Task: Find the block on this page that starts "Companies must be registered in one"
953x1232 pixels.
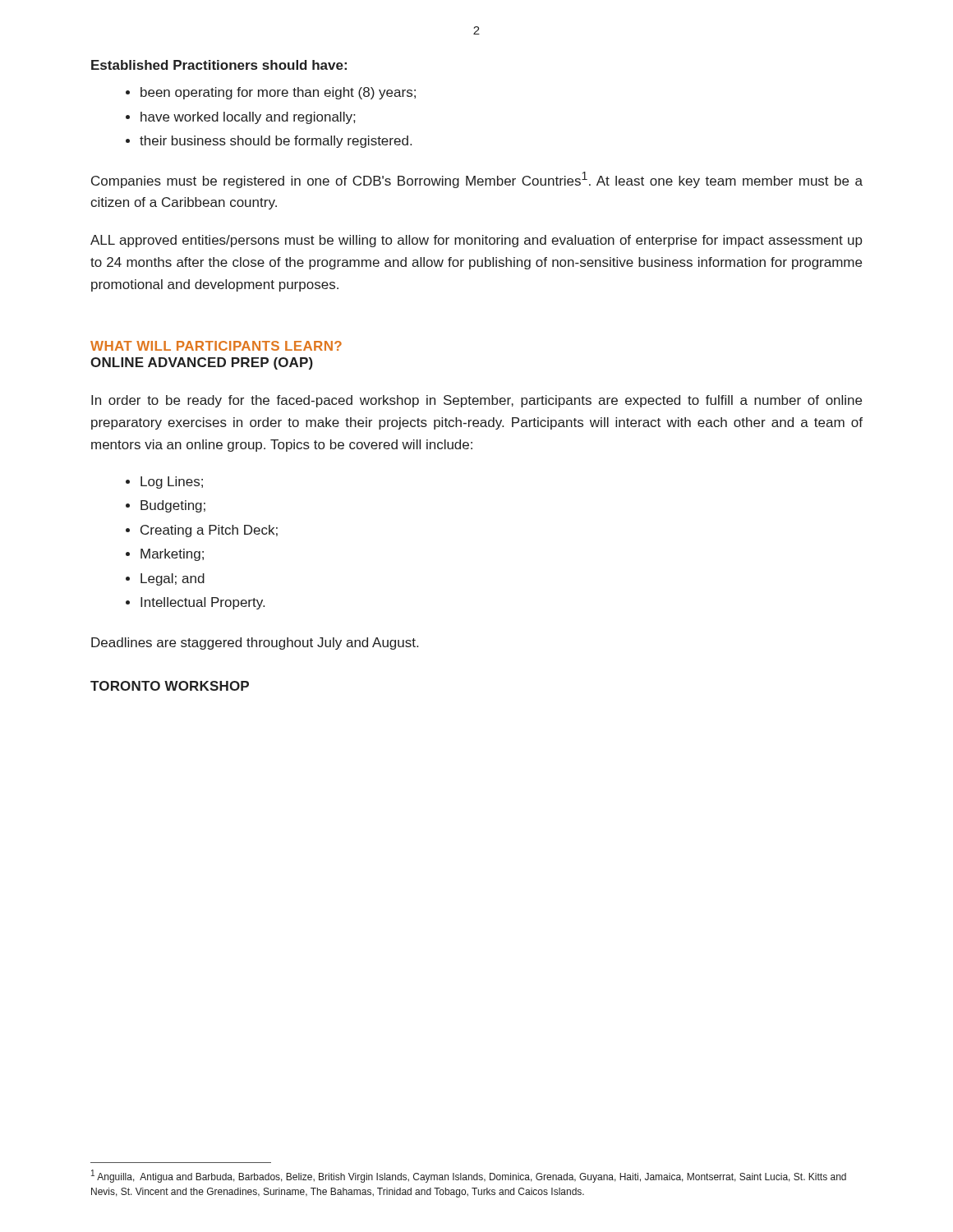Action: 476,190
